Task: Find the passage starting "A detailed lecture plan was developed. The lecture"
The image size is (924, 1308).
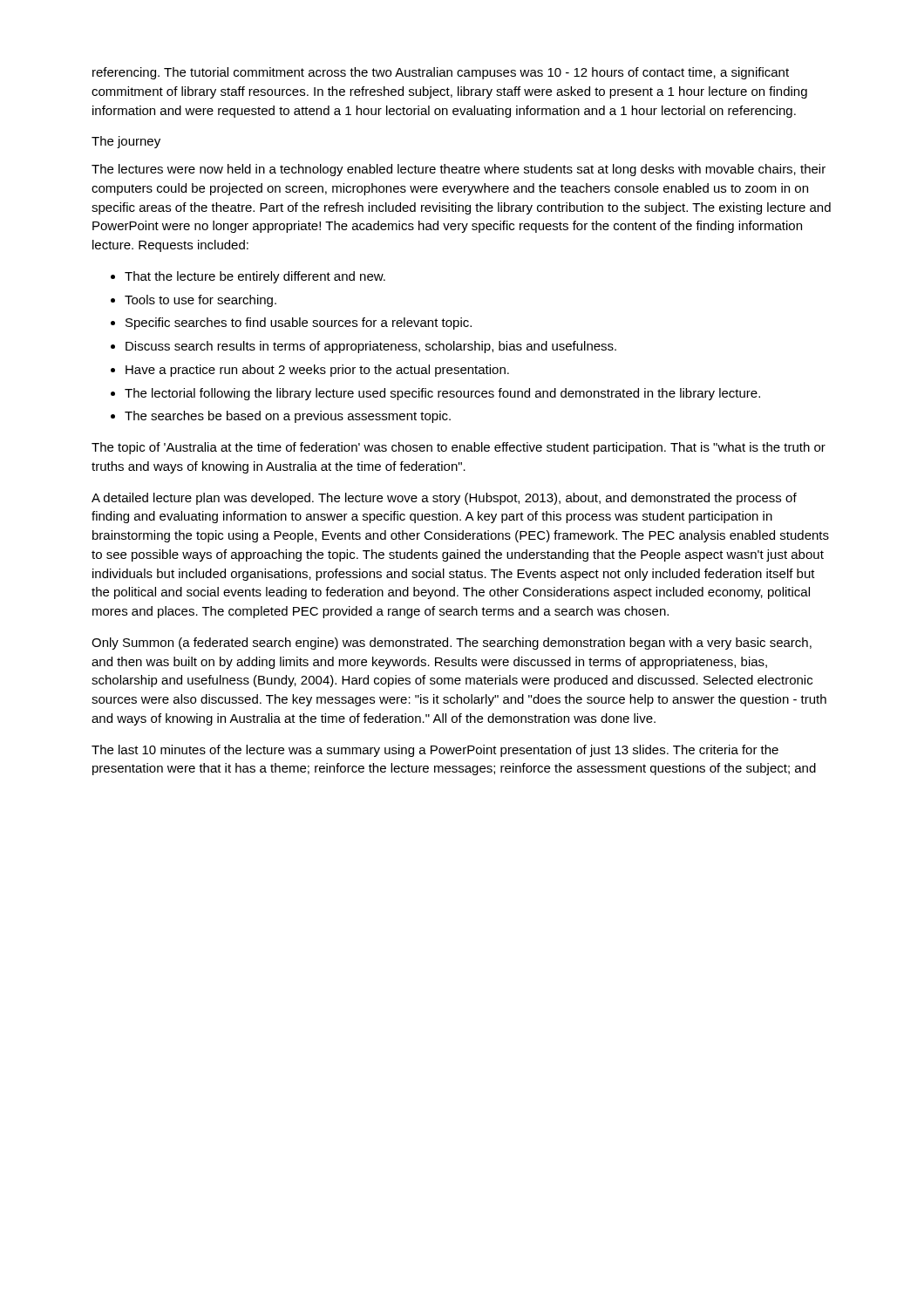Action: [x=462, y=554]
